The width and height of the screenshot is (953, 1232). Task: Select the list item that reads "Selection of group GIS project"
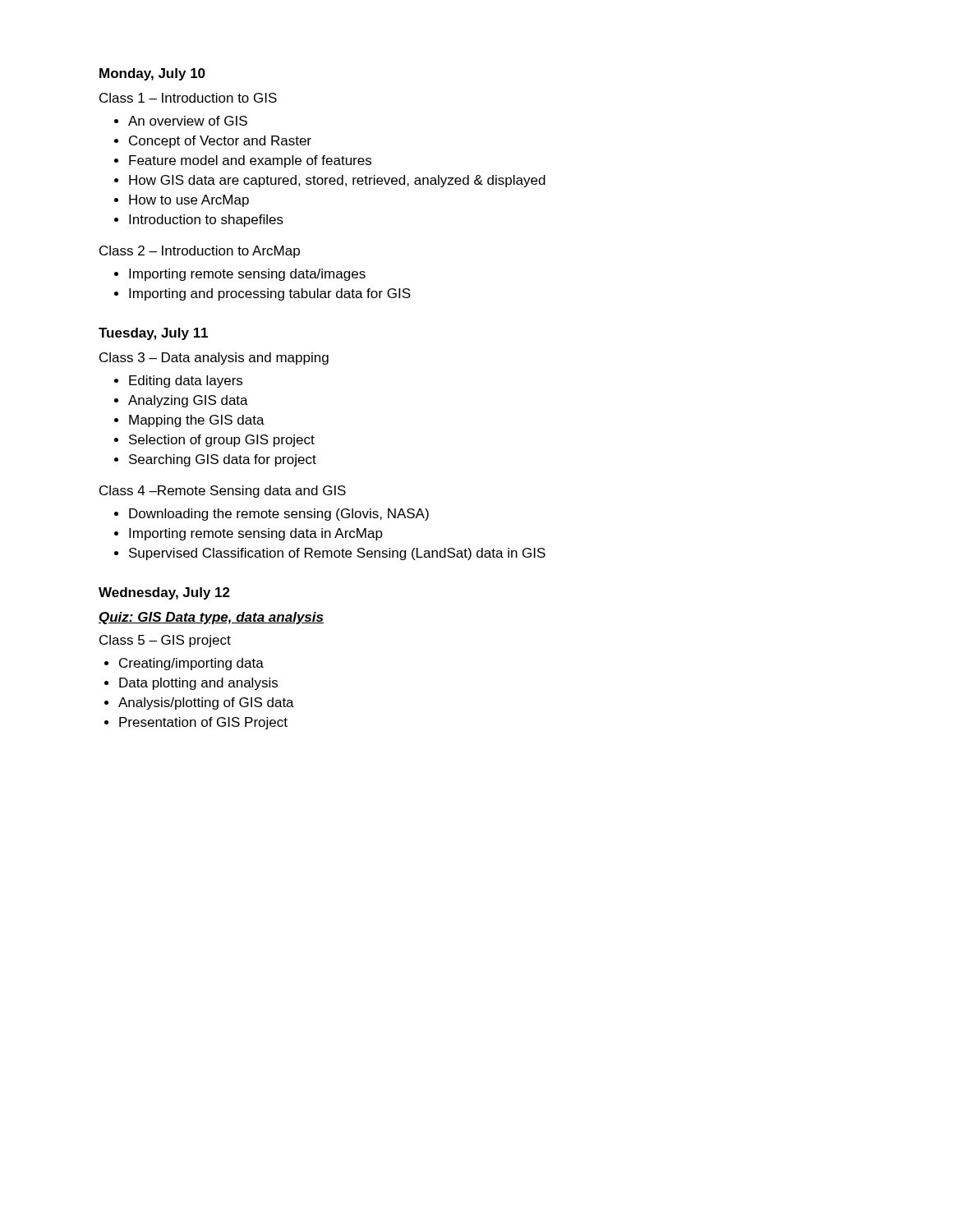point(221,440)
